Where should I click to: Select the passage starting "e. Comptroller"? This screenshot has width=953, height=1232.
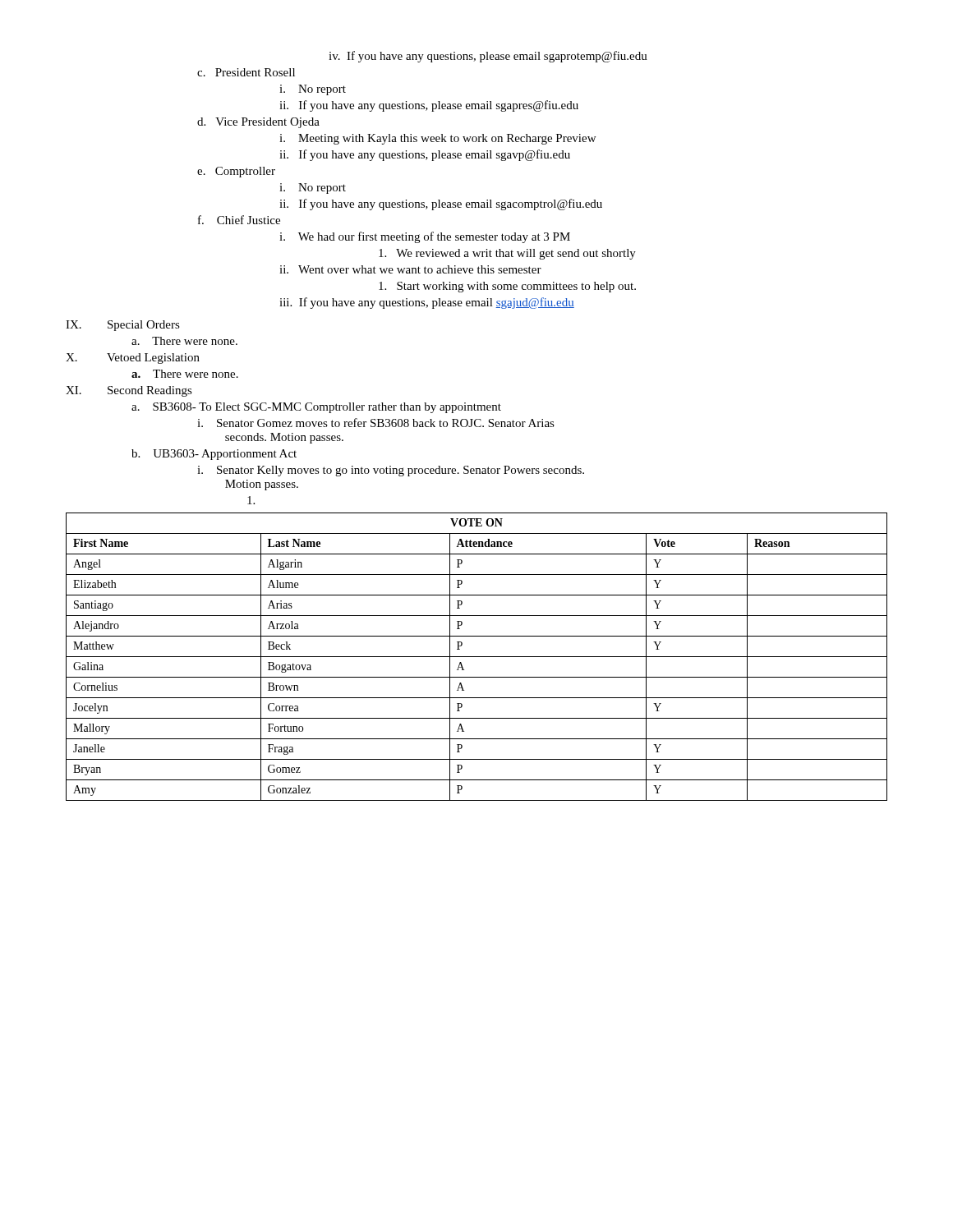click(236, 171)
